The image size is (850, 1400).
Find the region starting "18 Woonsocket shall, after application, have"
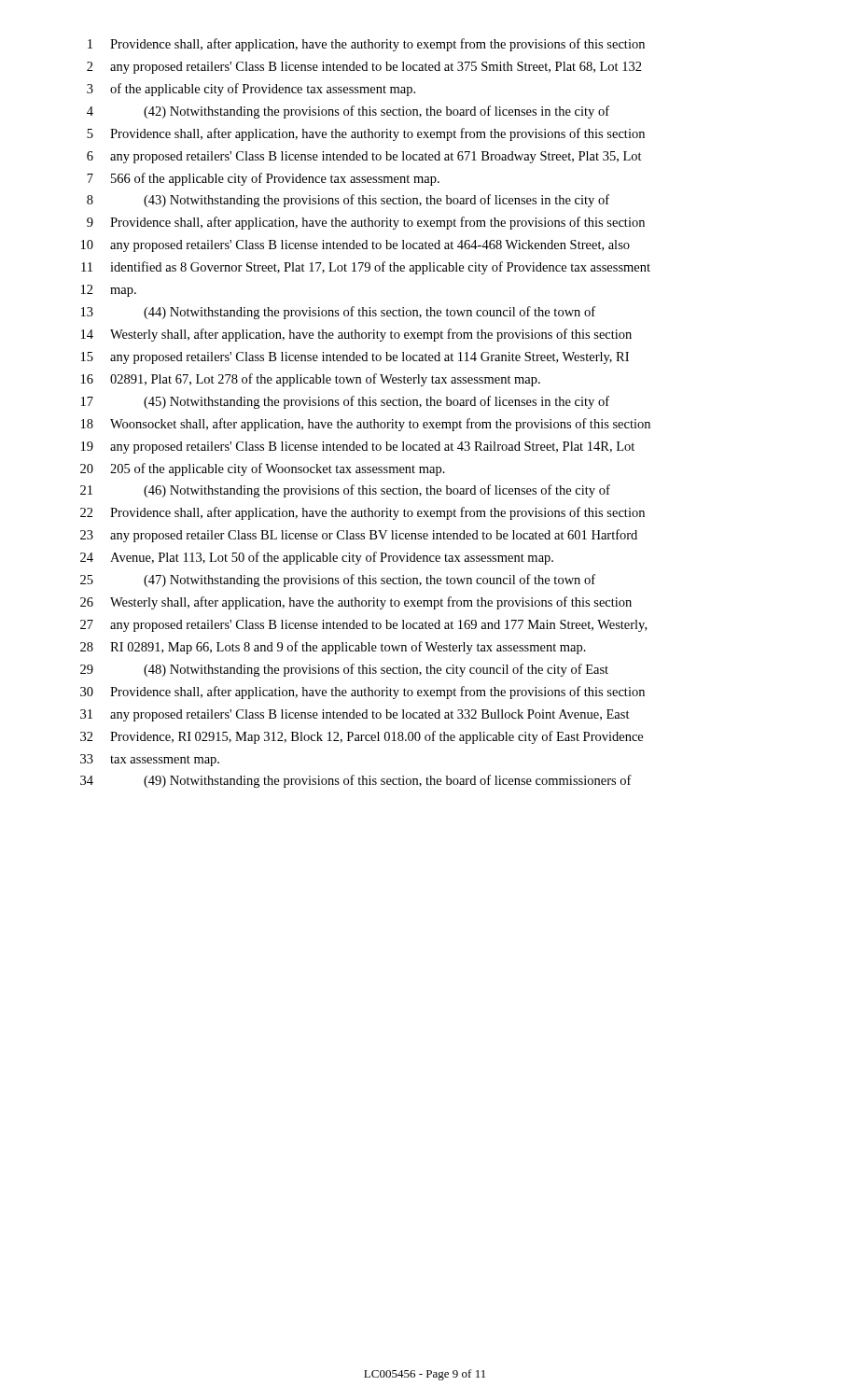pos(425,424)
